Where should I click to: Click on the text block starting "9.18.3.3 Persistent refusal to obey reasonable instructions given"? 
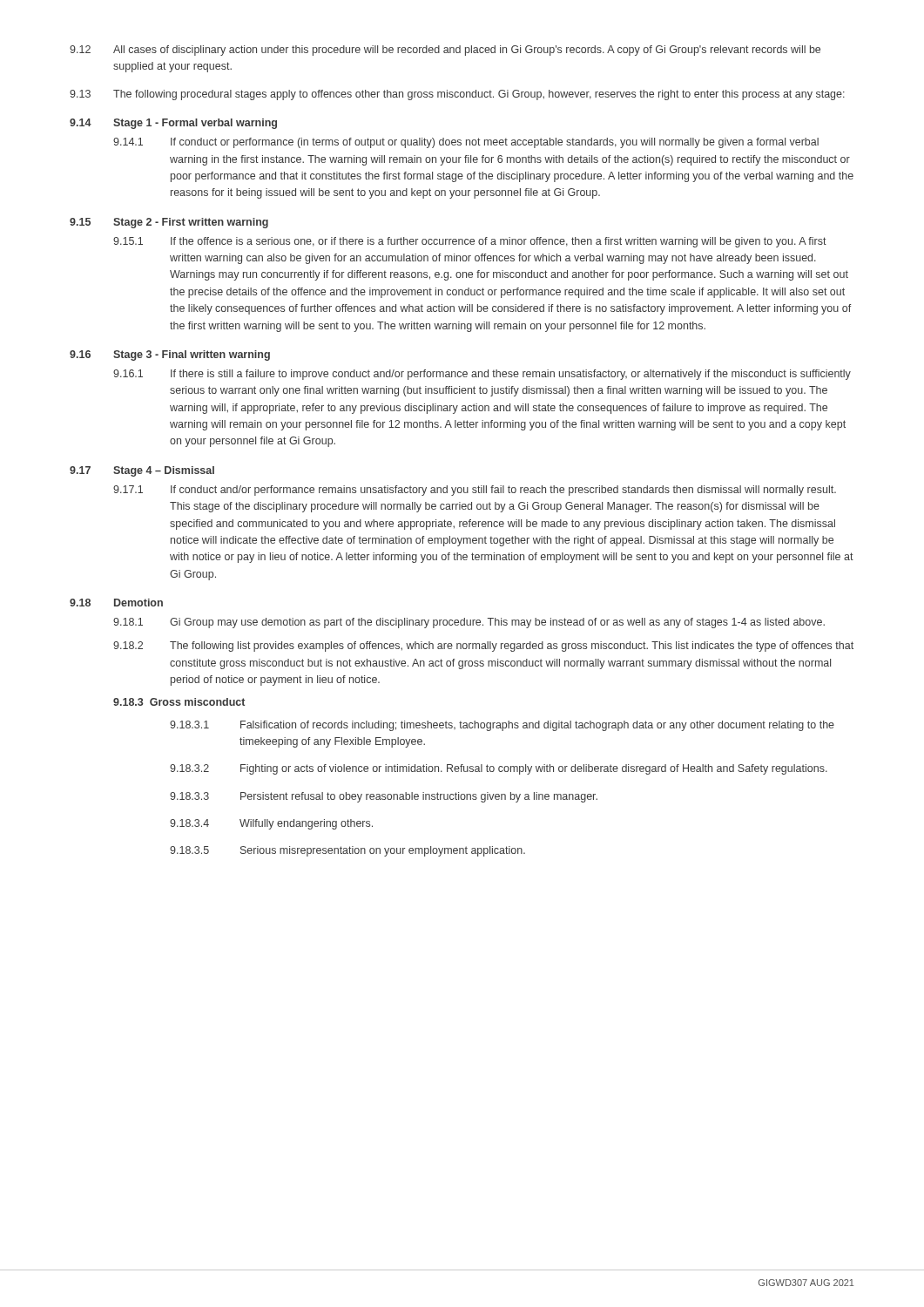(512, 797)
